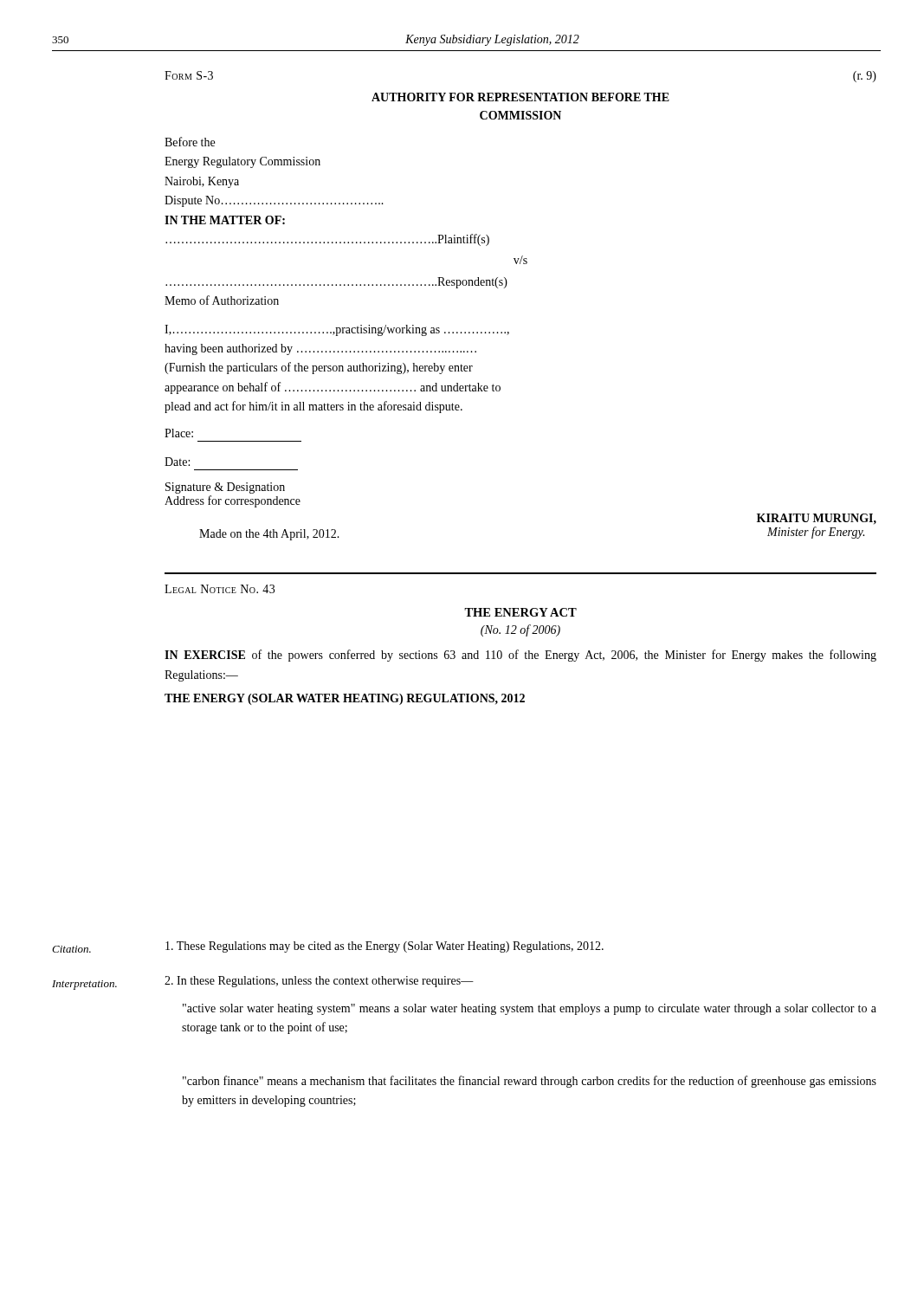This screenshot has height=1299, width=924.
Task: Click the passage that begins "I,………………………………….,practising/working as ……………., having been authorized"
Action: pyautogui.click(x=337, y=368)
